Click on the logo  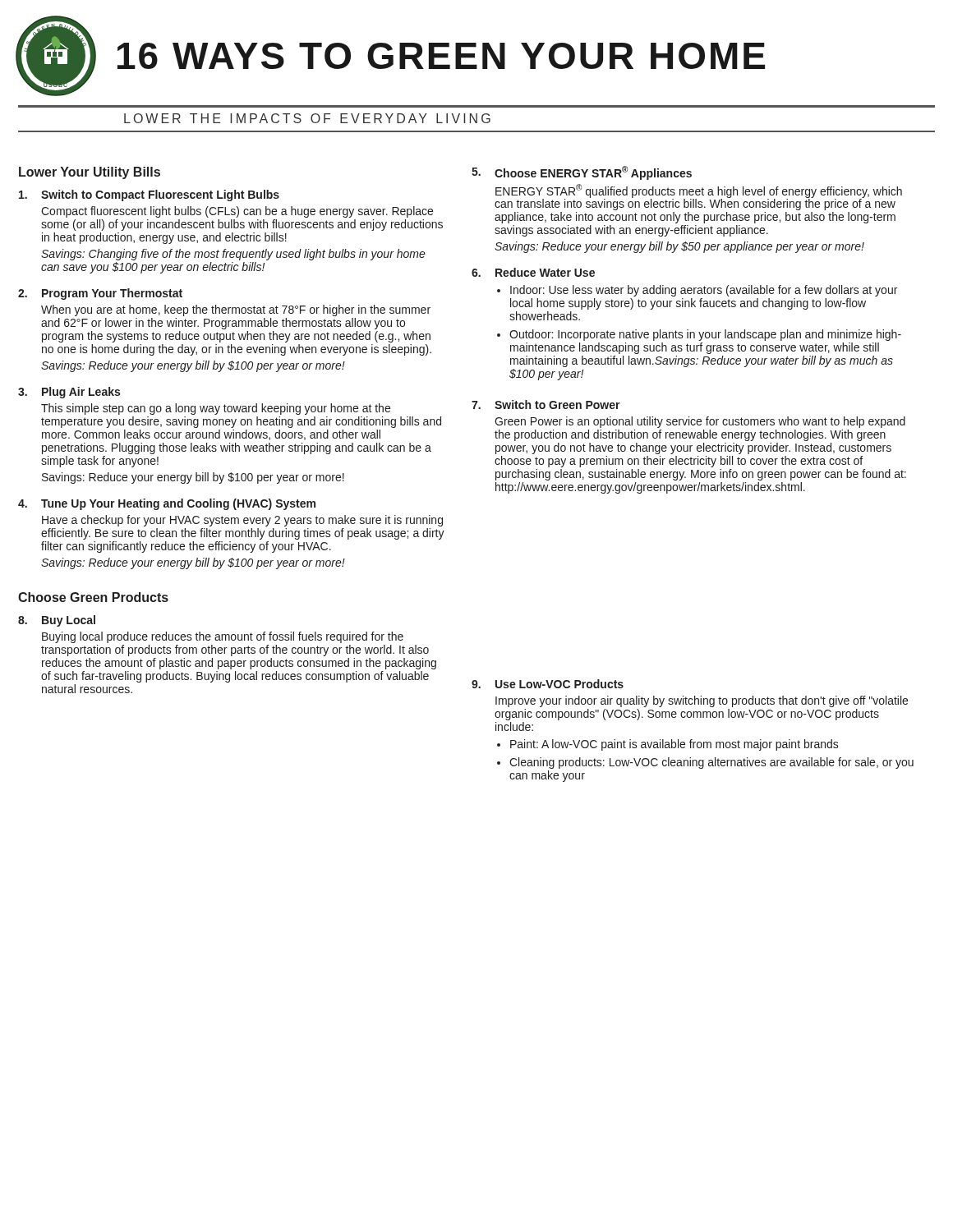[x=56, y=56]
